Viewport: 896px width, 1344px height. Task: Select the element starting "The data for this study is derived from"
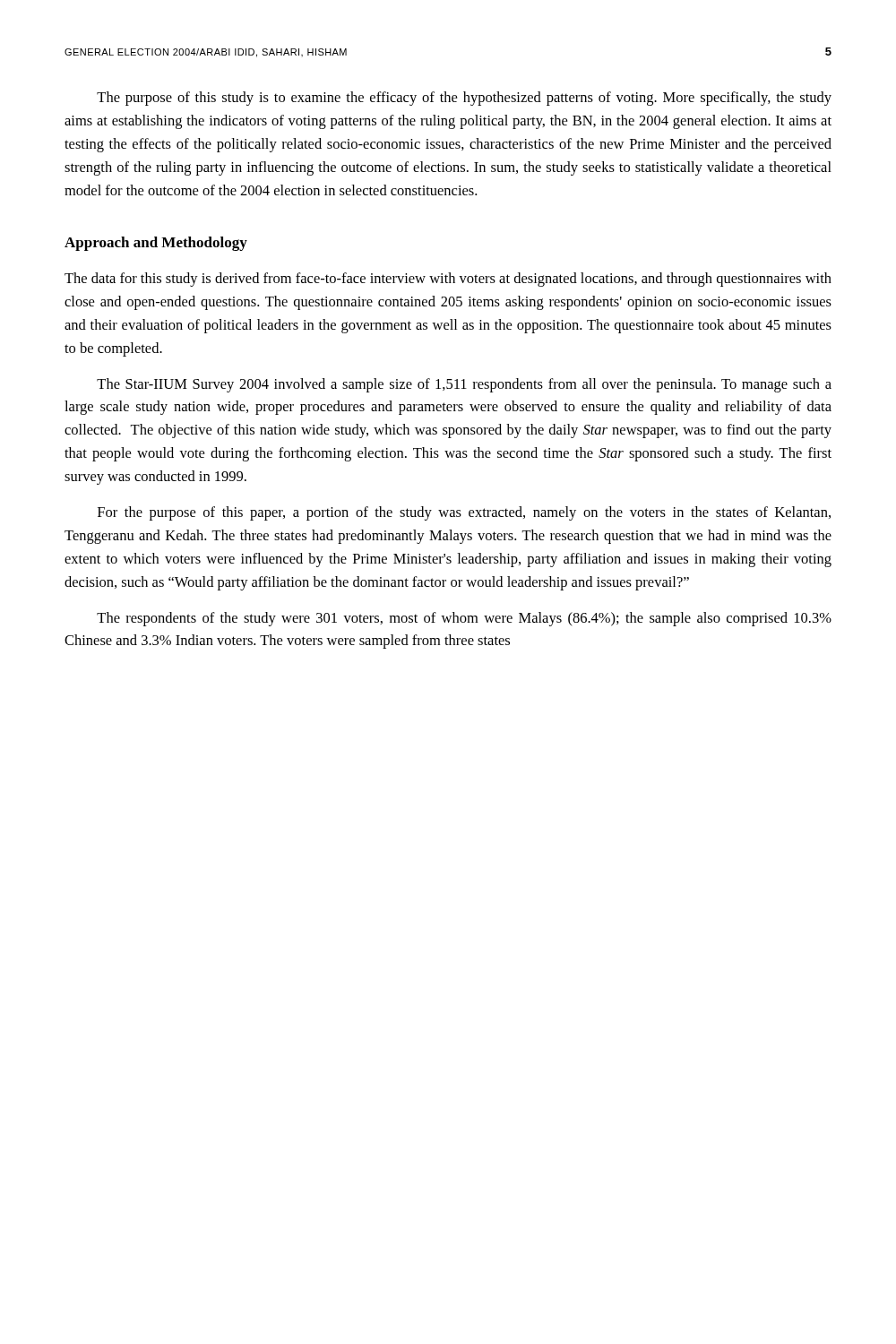point(448,313)
